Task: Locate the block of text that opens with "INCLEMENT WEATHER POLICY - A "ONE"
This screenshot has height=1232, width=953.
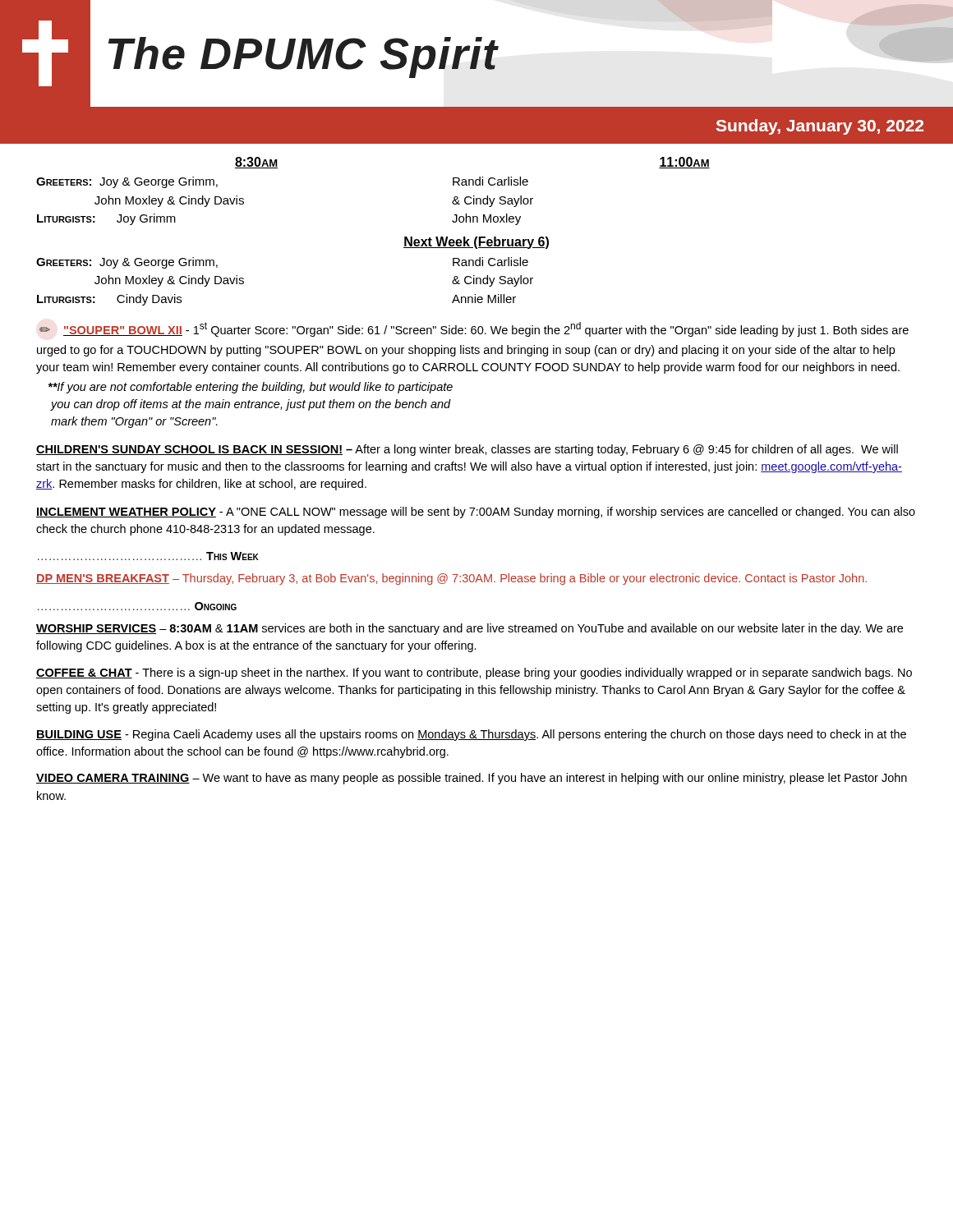Action: coord(476,520)
